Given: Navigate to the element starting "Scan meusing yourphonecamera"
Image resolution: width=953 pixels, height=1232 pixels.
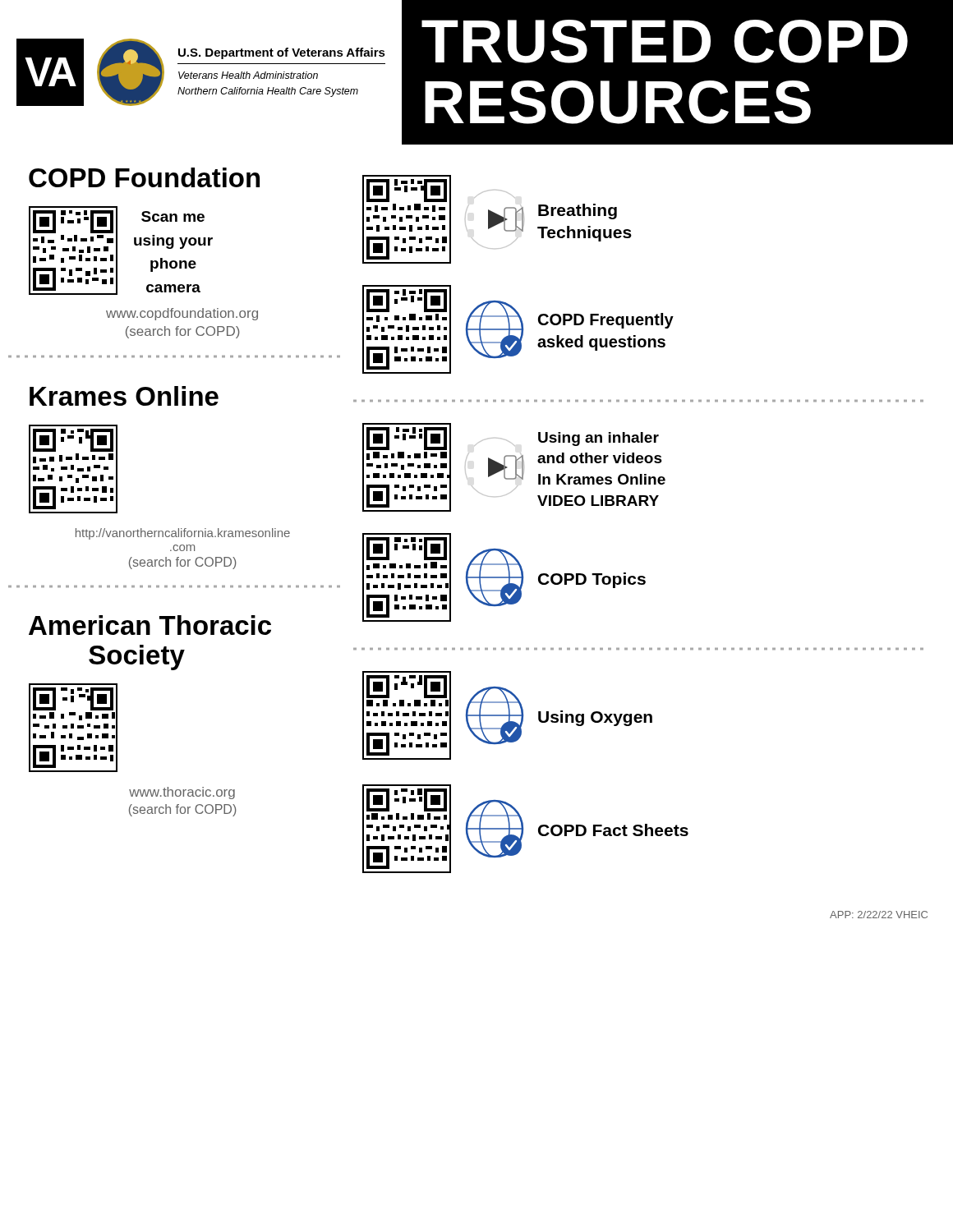Looking at the screenshot, I should click(173, 252).
